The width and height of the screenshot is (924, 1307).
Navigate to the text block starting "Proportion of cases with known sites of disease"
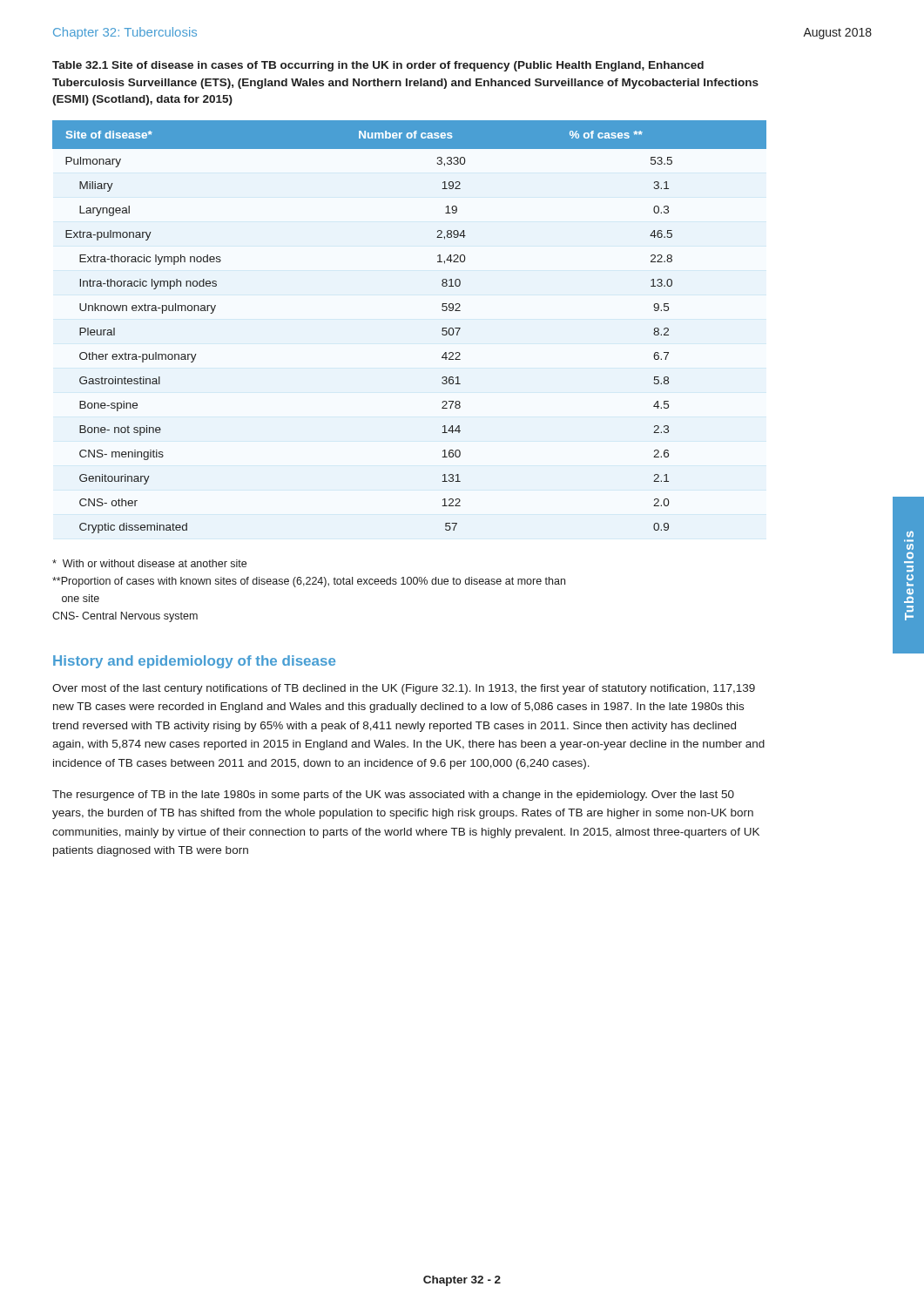tap(309, 590)
